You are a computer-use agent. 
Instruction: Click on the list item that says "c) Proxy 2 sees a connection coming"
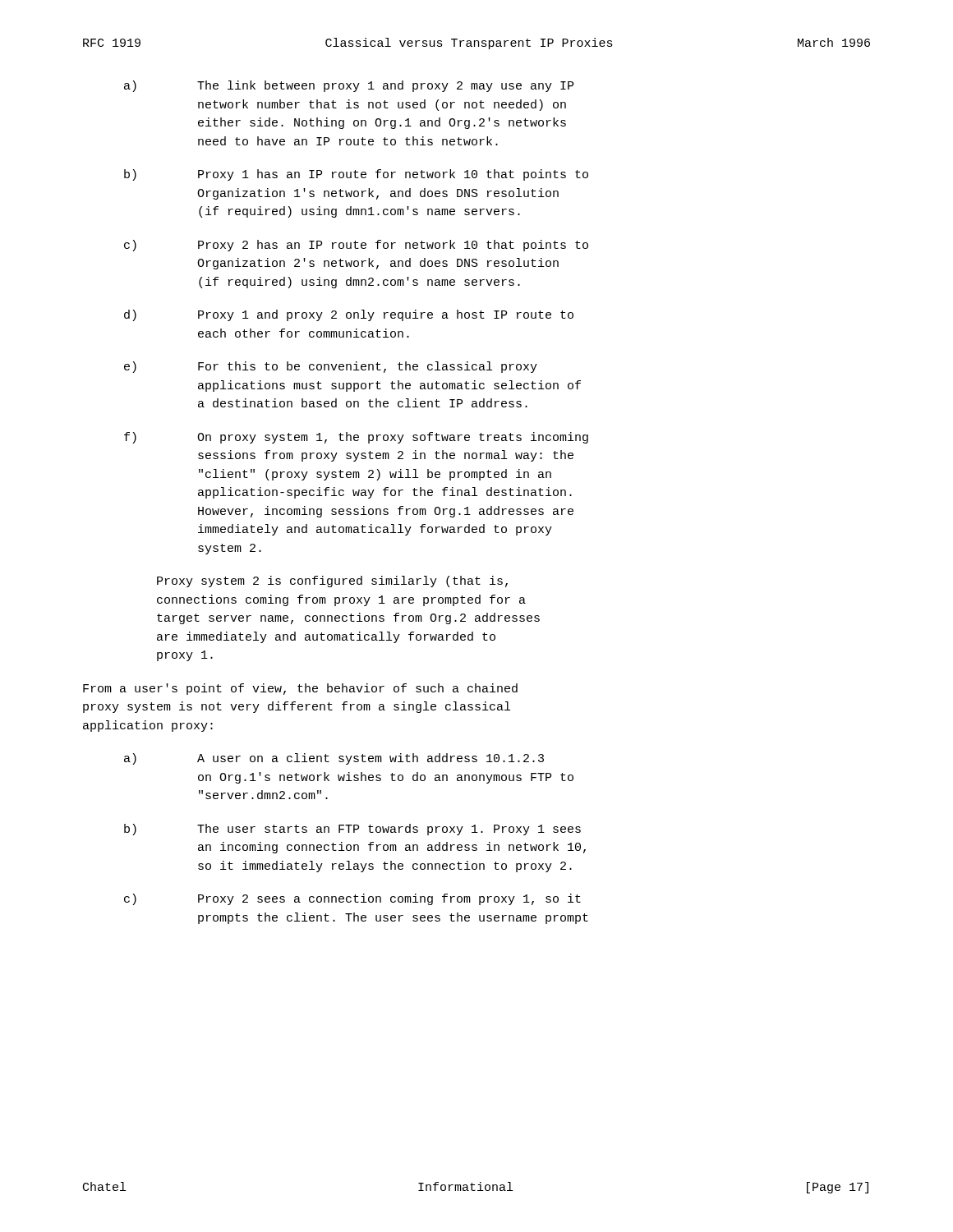(476, 910)
